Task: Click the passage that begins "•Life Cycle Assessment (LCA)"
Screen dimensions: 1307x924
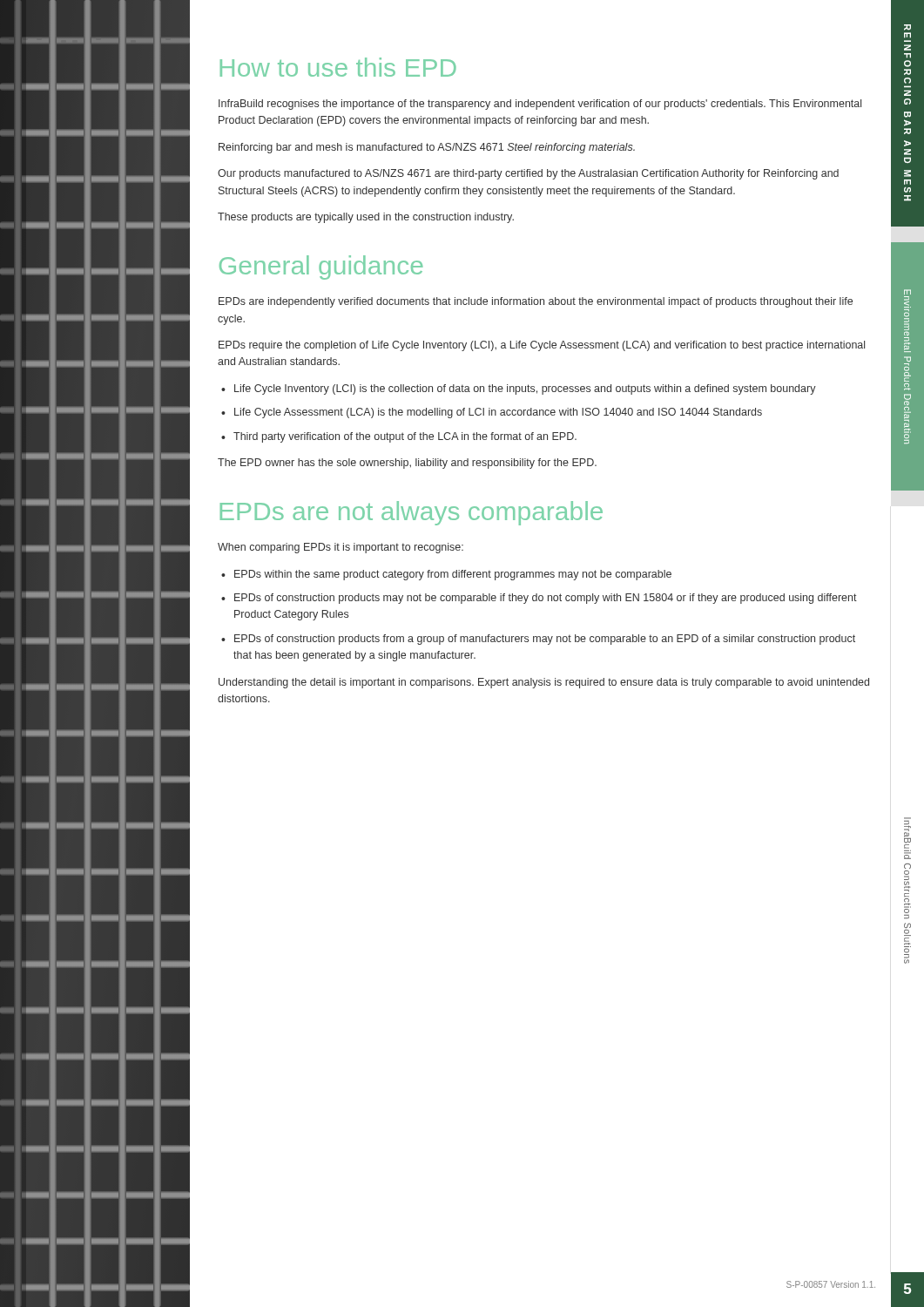Action: 492,413
